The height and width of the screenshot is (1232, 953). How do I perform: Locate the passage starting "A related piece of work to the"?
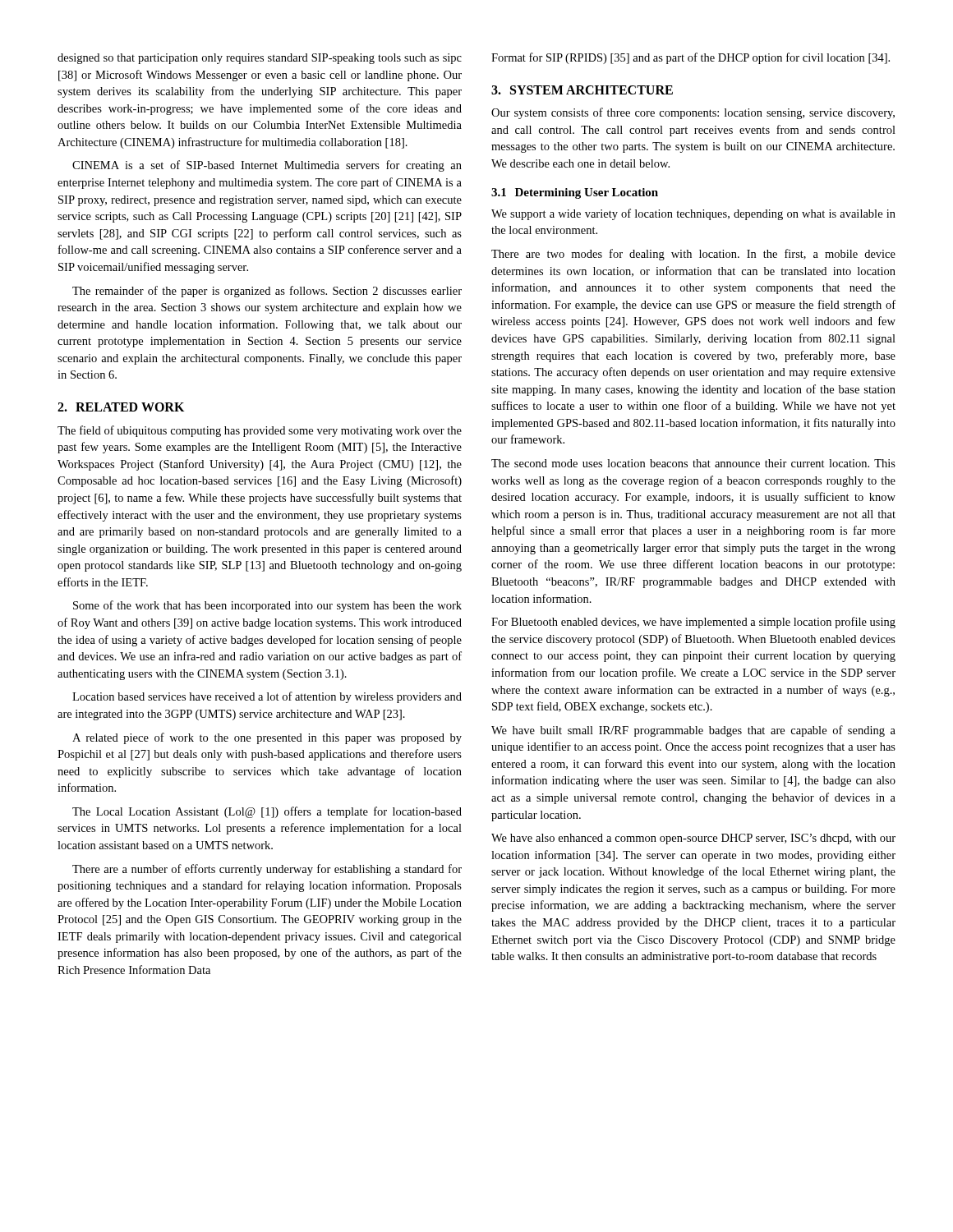260,763
